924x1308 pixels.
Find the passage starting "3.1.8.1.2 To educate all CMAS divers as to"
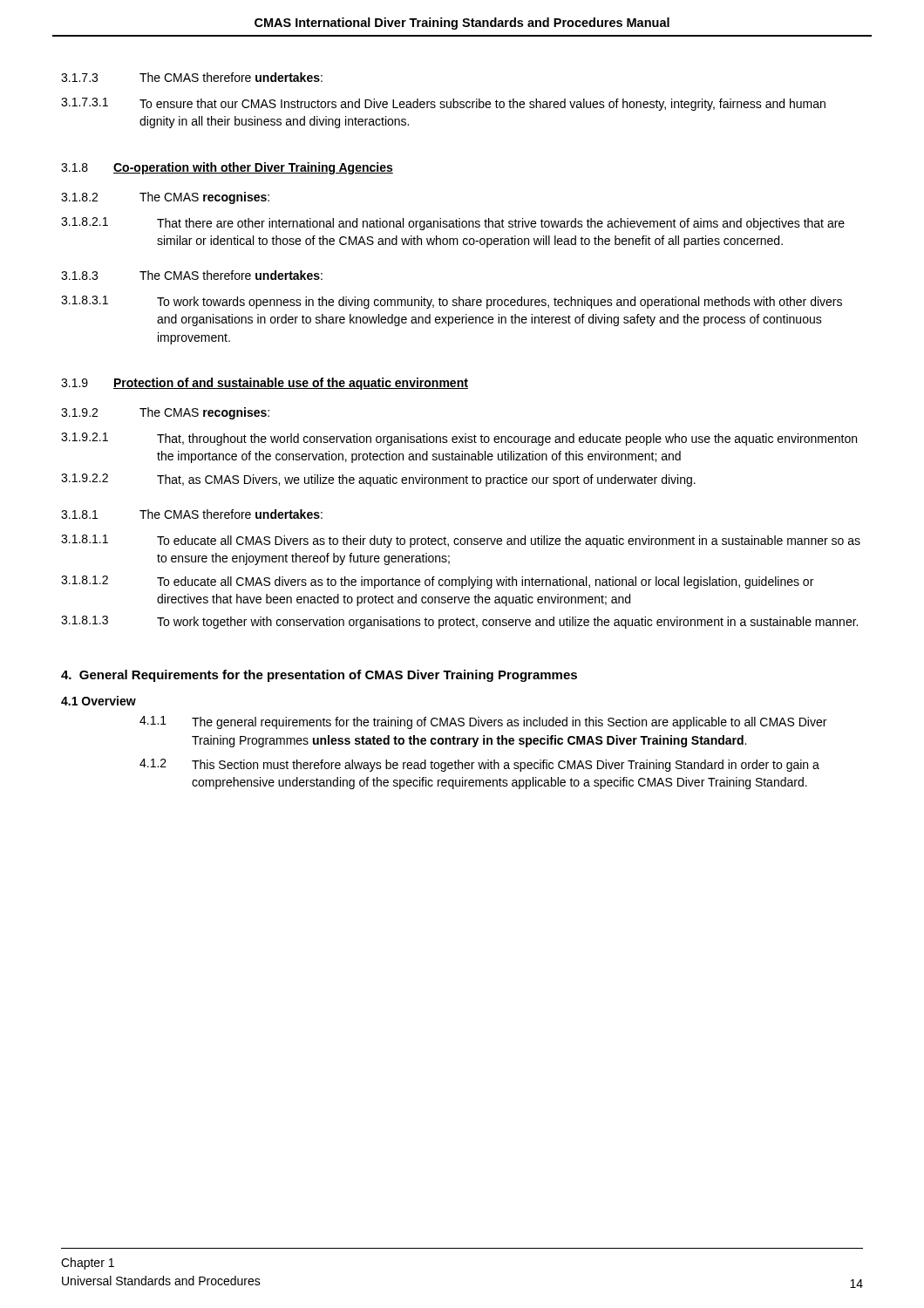click(x=462, y=590)
